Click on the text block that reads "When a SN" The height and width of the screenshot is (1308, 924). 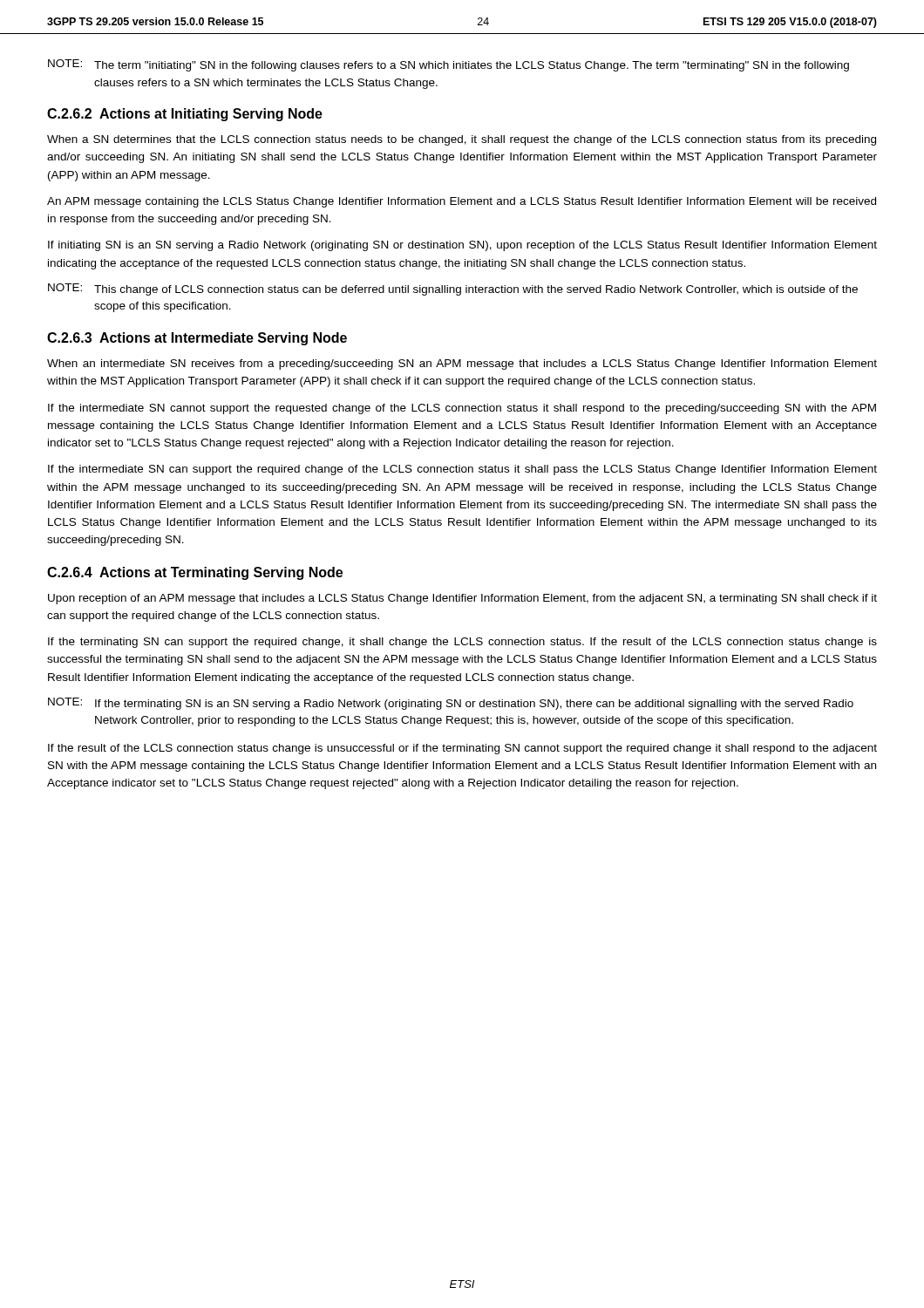[x=462, y=157]
